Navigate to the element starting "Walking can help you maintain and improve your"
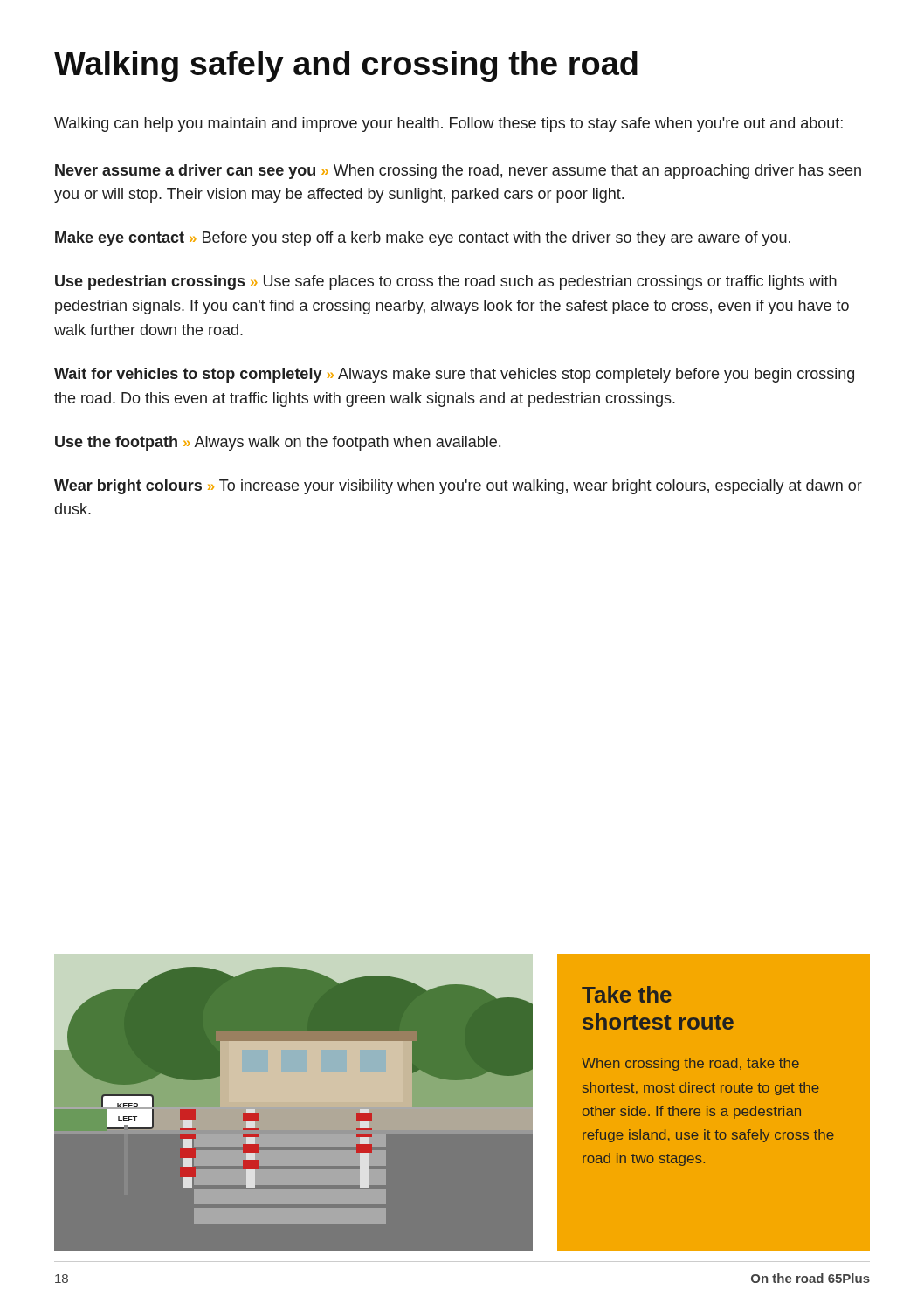924x1310 pixels. tap(449, 123)
